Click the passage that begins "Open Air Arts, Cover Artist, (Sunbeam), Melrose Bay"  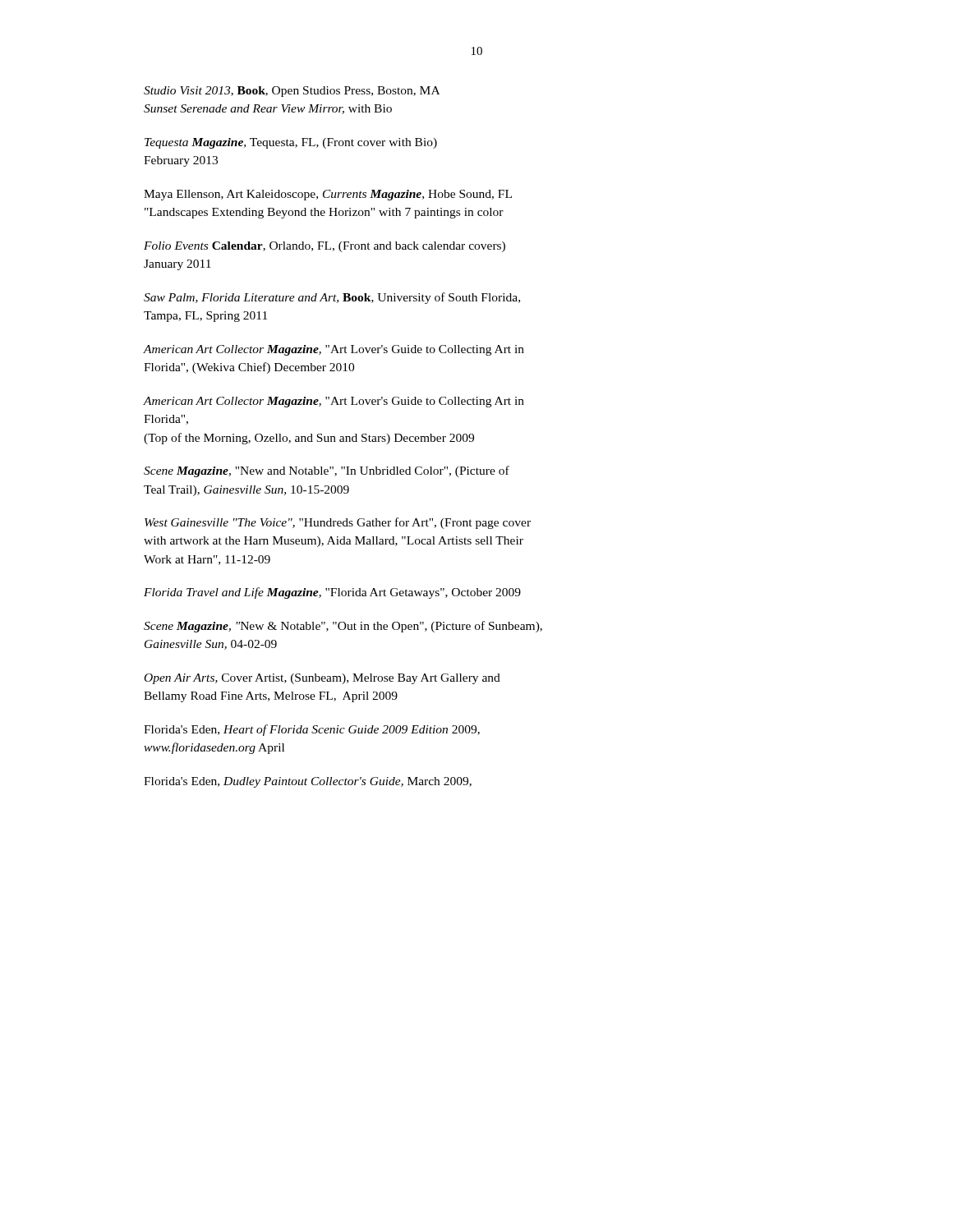click(x=322, y=686)
